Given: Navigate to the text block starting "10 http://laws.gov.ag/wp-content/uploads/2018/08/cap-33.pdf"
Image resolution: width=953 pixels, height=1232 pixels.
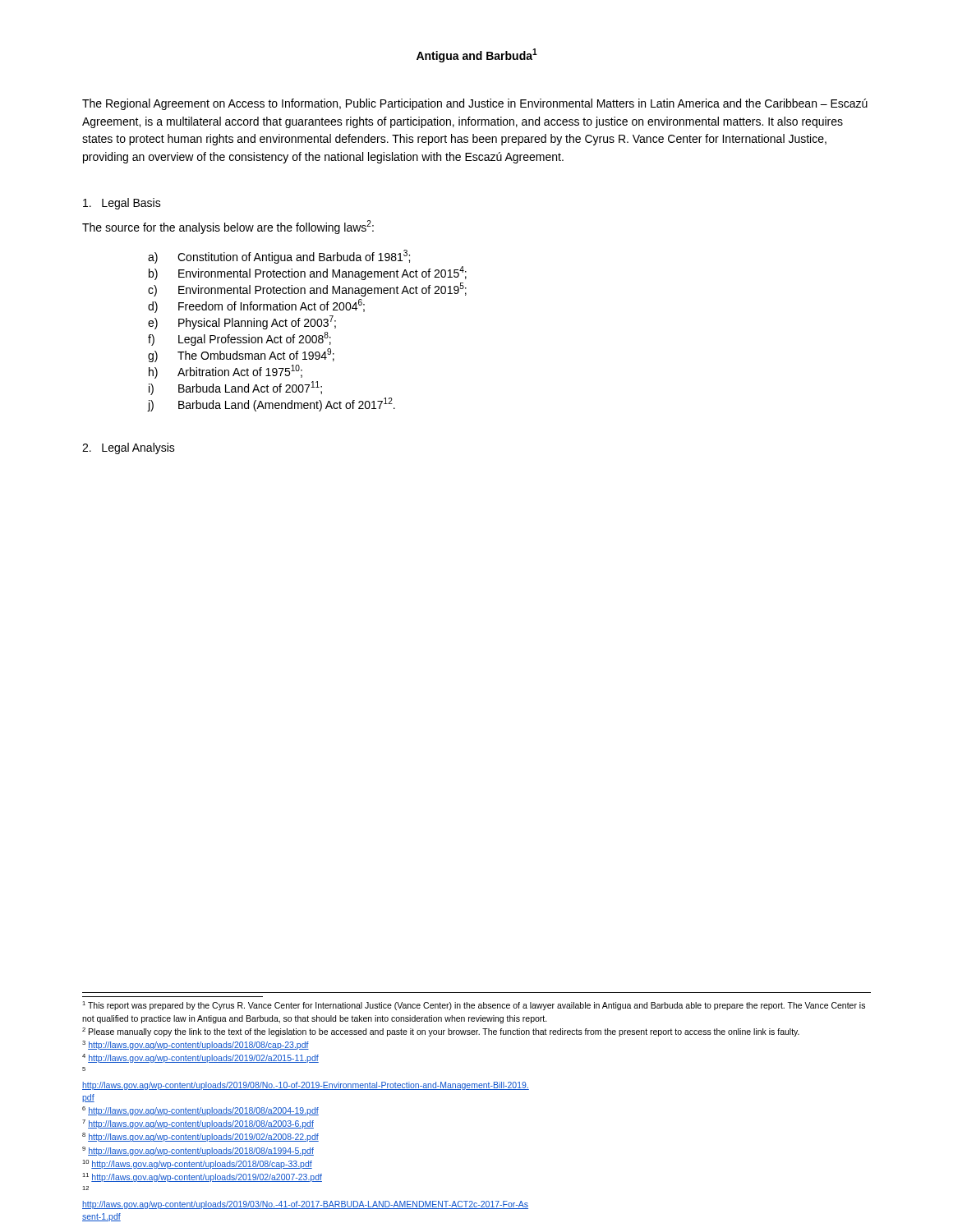Looking at the screenshot, I should coord(197,1163).
